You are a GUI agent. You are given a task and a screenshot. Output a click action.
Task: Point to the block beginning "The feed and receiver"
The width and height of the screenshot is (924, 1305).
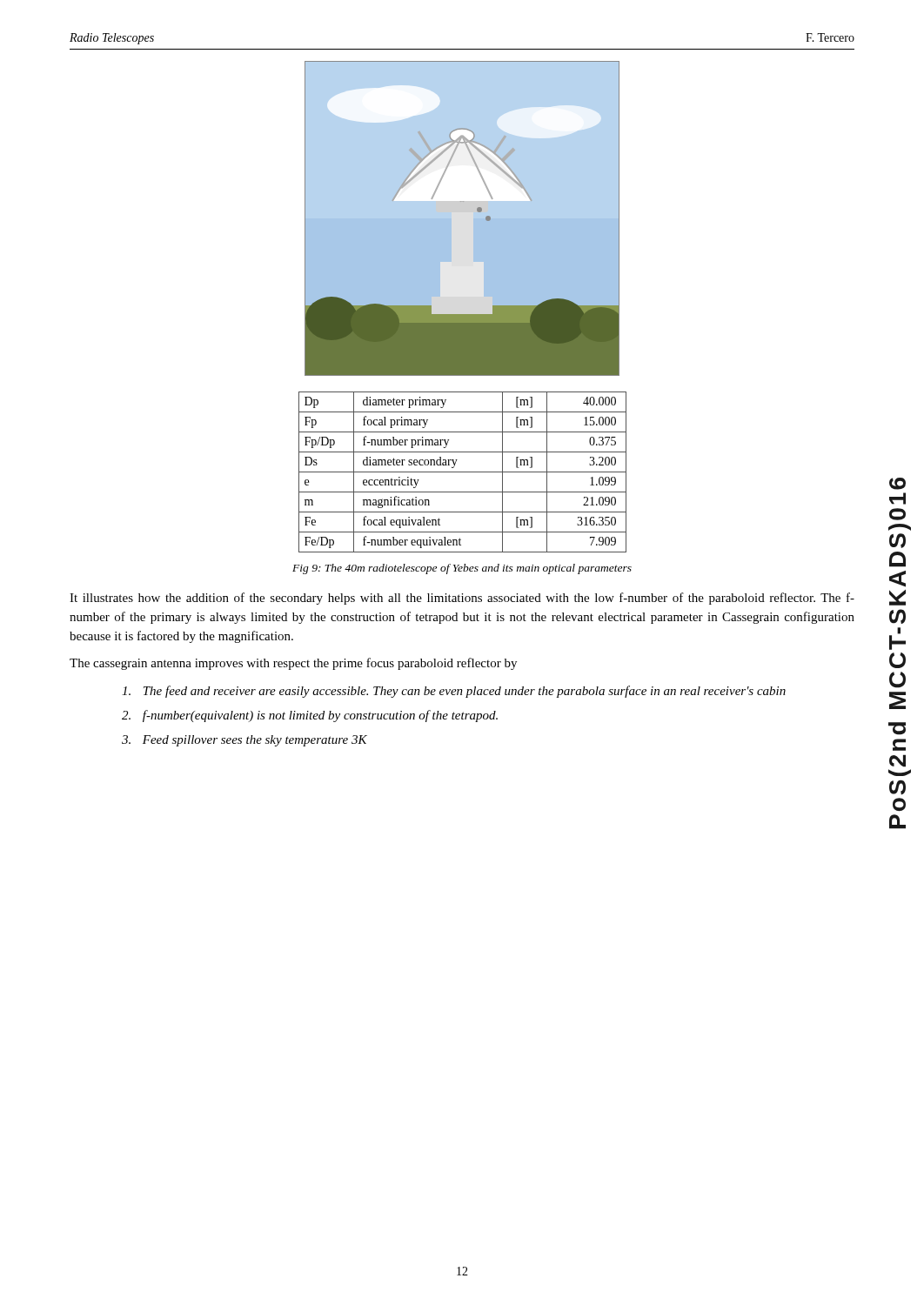(454, 691)
